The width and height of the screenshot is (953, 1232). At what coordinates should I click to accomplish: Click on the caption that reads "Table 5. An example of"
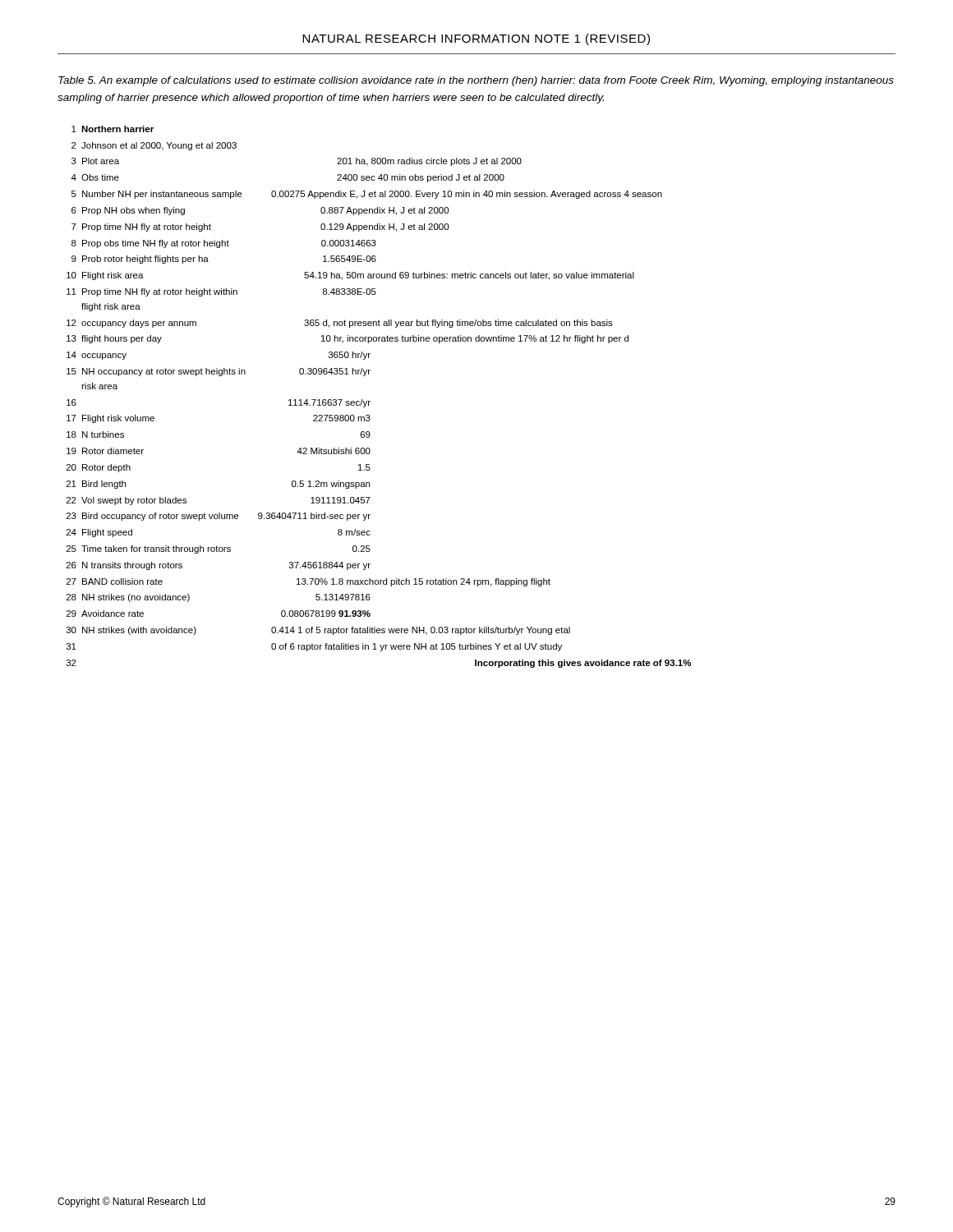476,89
